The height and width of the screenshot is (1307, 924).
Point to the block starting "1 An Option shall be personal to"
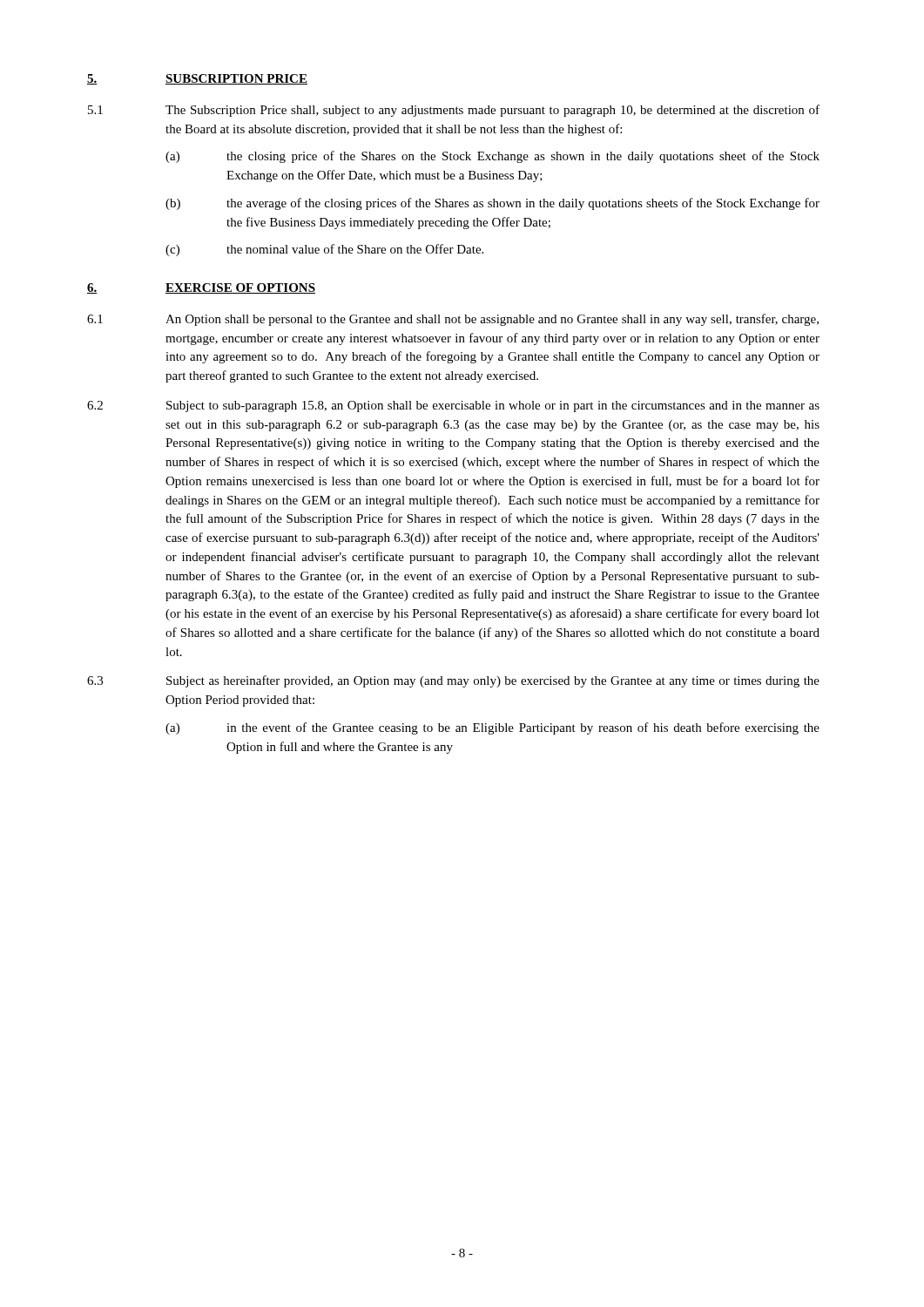tap(453, 348)
